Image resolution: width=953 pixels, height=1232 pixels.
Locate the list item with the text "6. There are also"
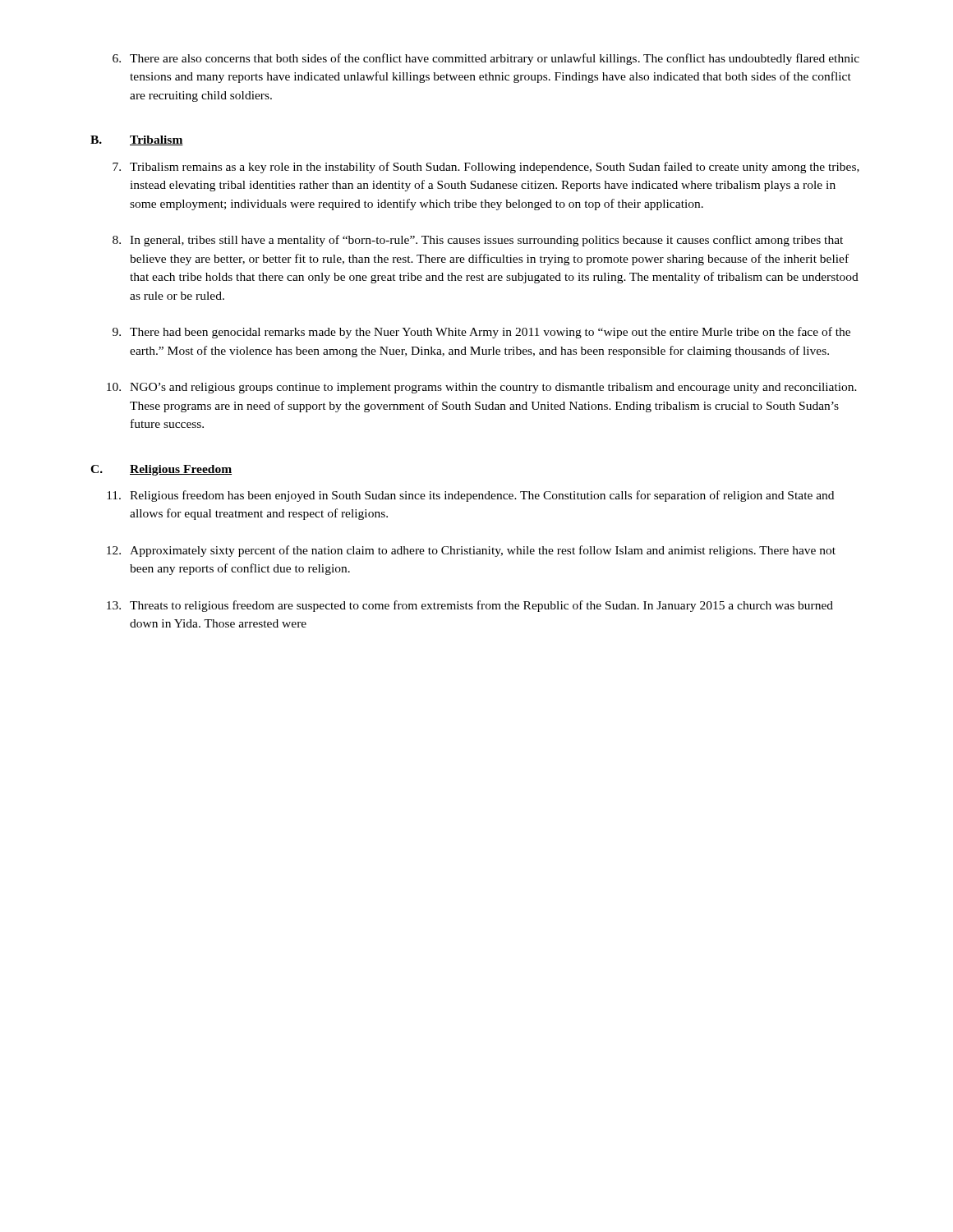click(476, 77)
